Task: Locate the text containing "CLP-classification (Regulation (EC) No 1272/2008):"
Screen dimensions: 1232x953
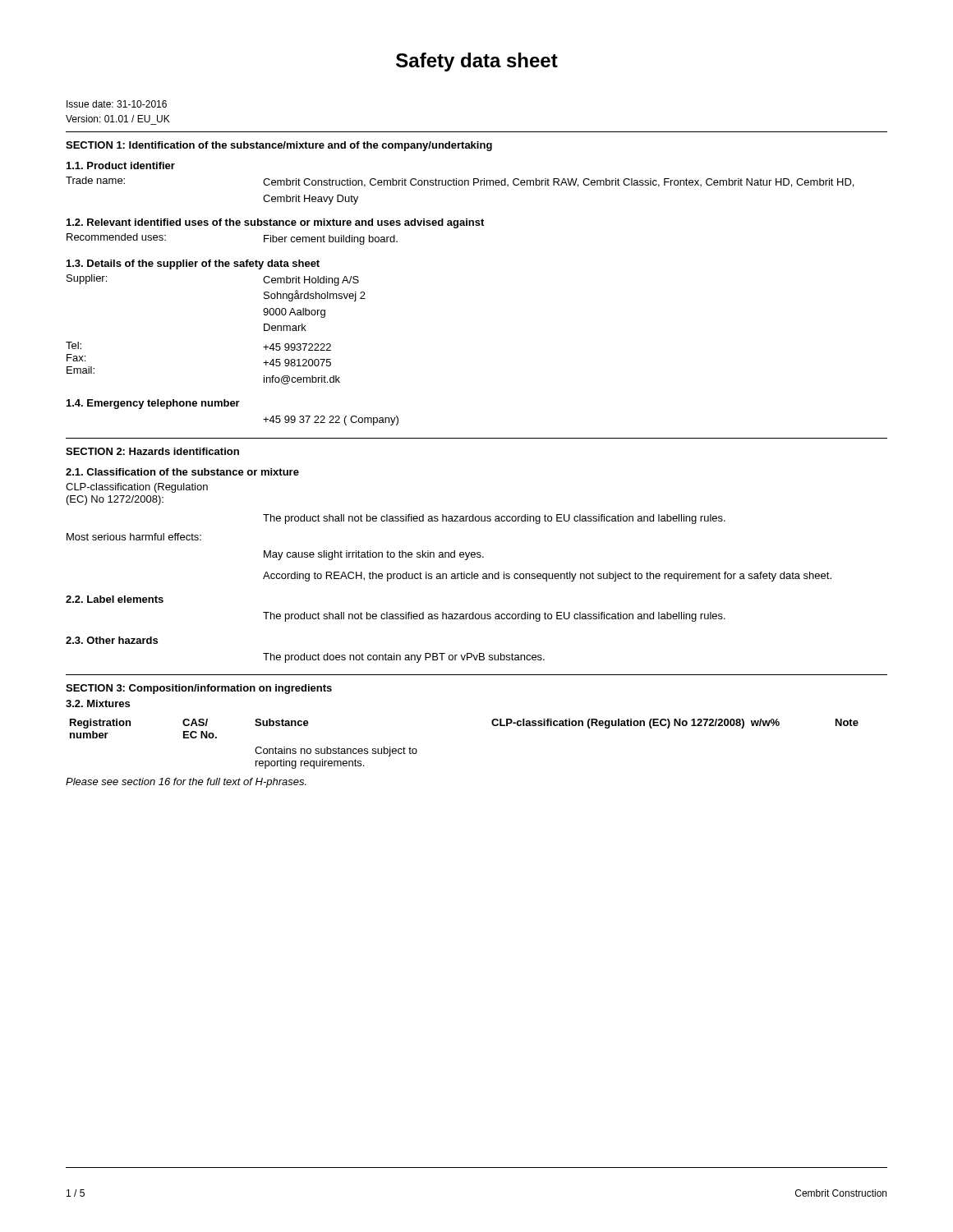Action: 137,492
